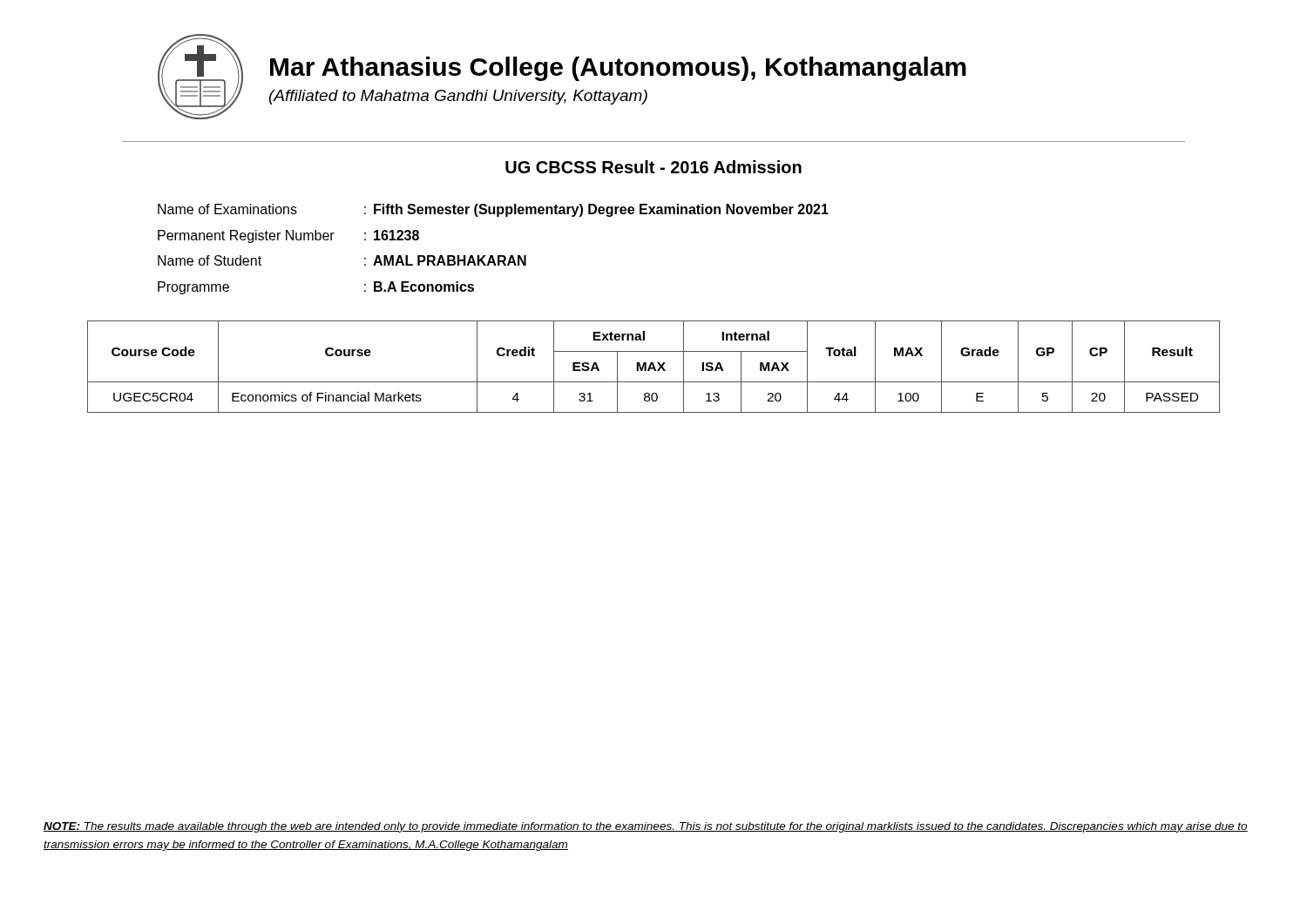Click where it says "UG CBCSS Result - 2016 Admission"
The width and height of the screenshot is (1307, 924).
tap(654, 167)
